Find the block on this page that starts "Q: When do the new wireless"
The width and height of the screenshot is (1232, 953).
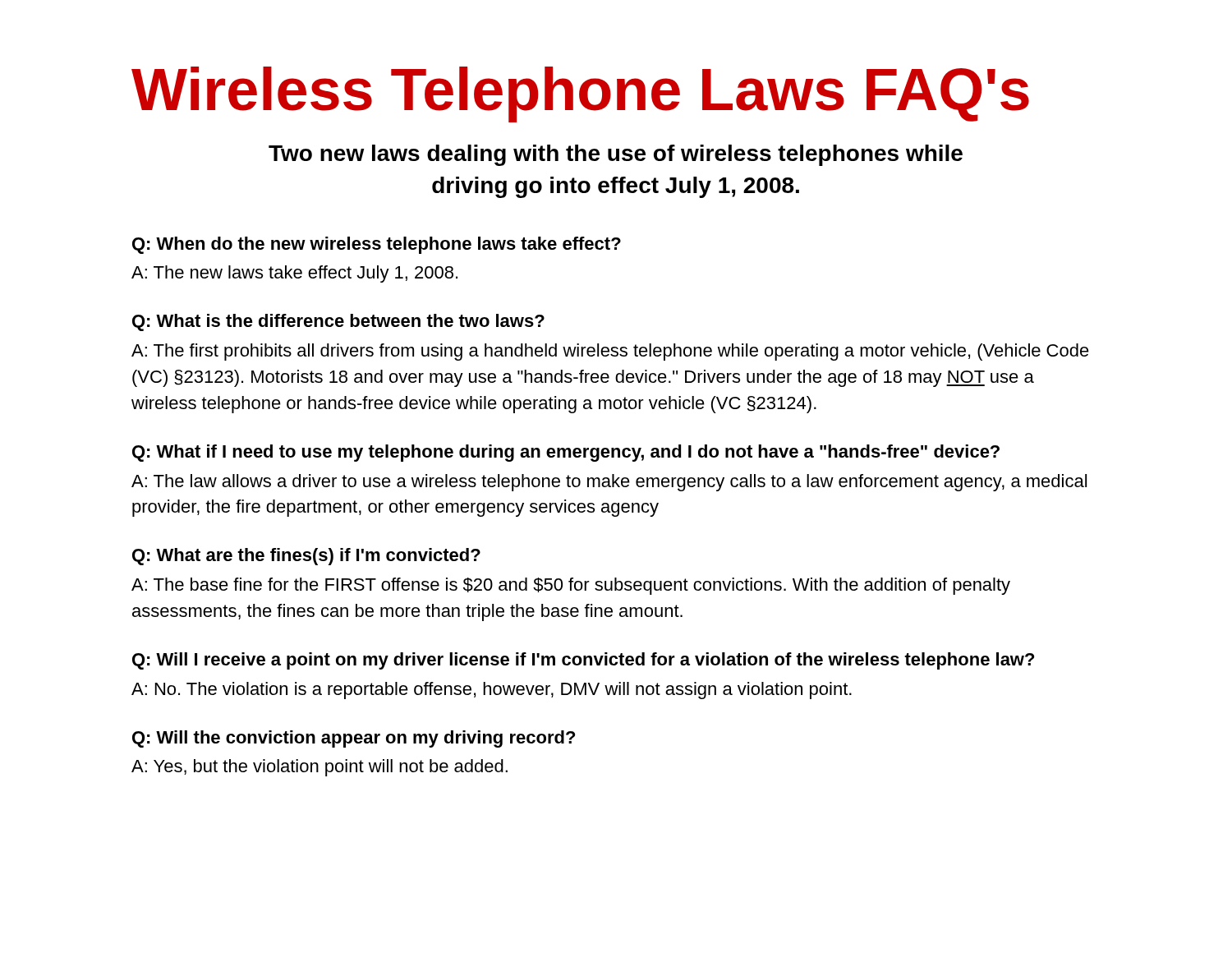pyautogui.click(x=616, y=259)
